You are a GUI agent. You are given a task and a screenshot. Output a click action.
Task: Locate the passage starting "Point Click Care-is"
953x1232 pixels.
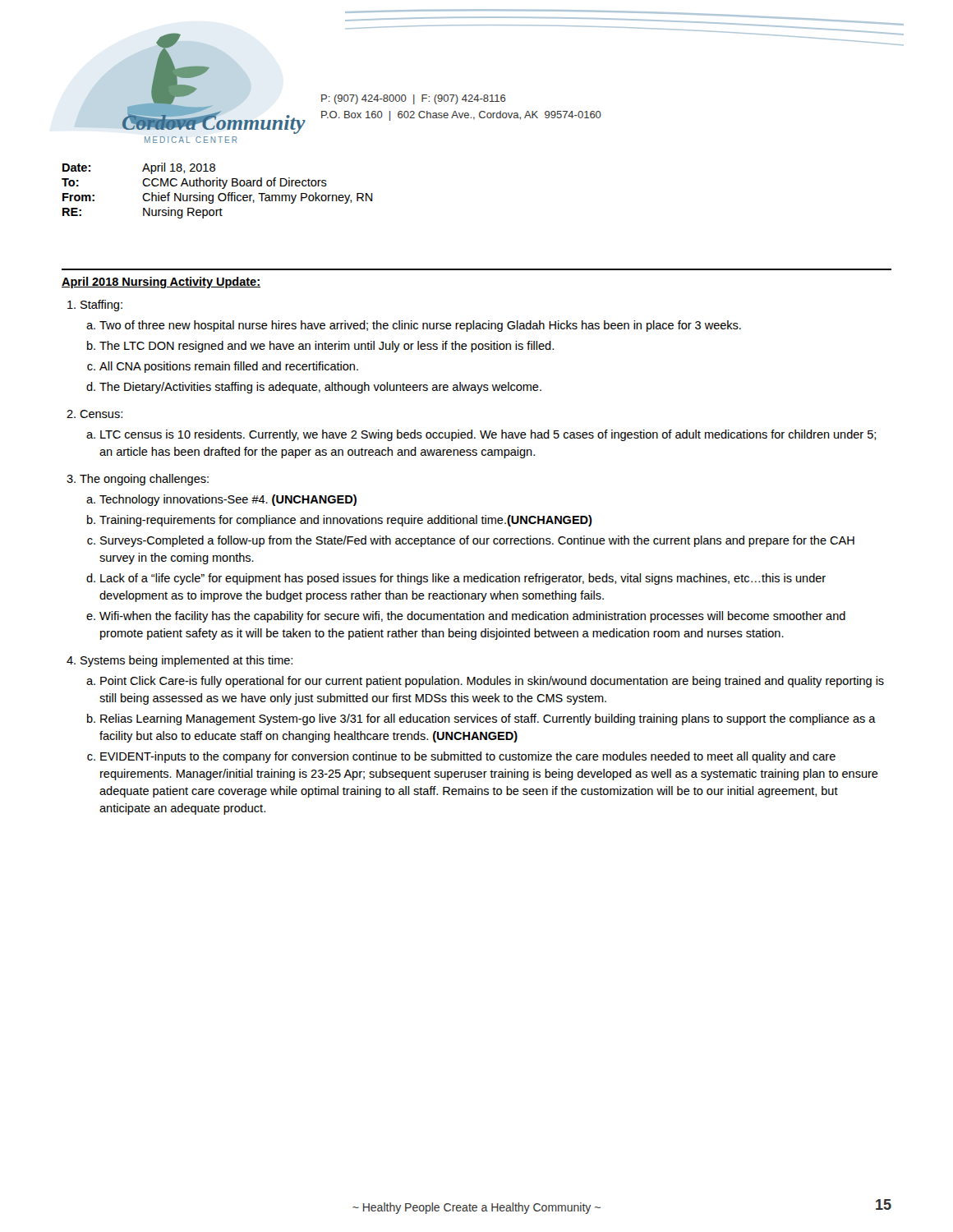(492, 690)
